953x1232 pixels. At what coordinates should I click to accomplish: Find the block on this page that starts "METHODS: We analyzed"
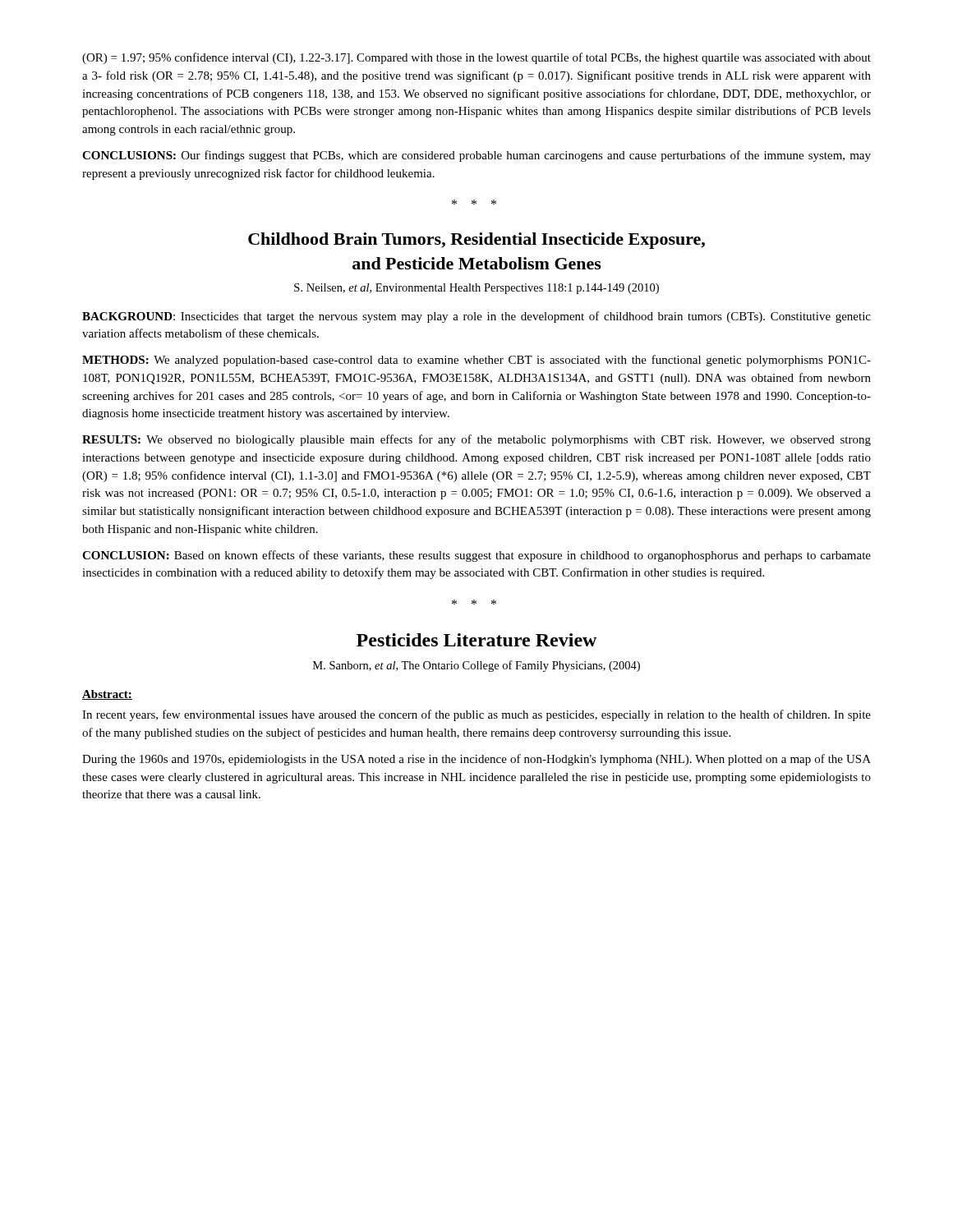coord(476,387)
